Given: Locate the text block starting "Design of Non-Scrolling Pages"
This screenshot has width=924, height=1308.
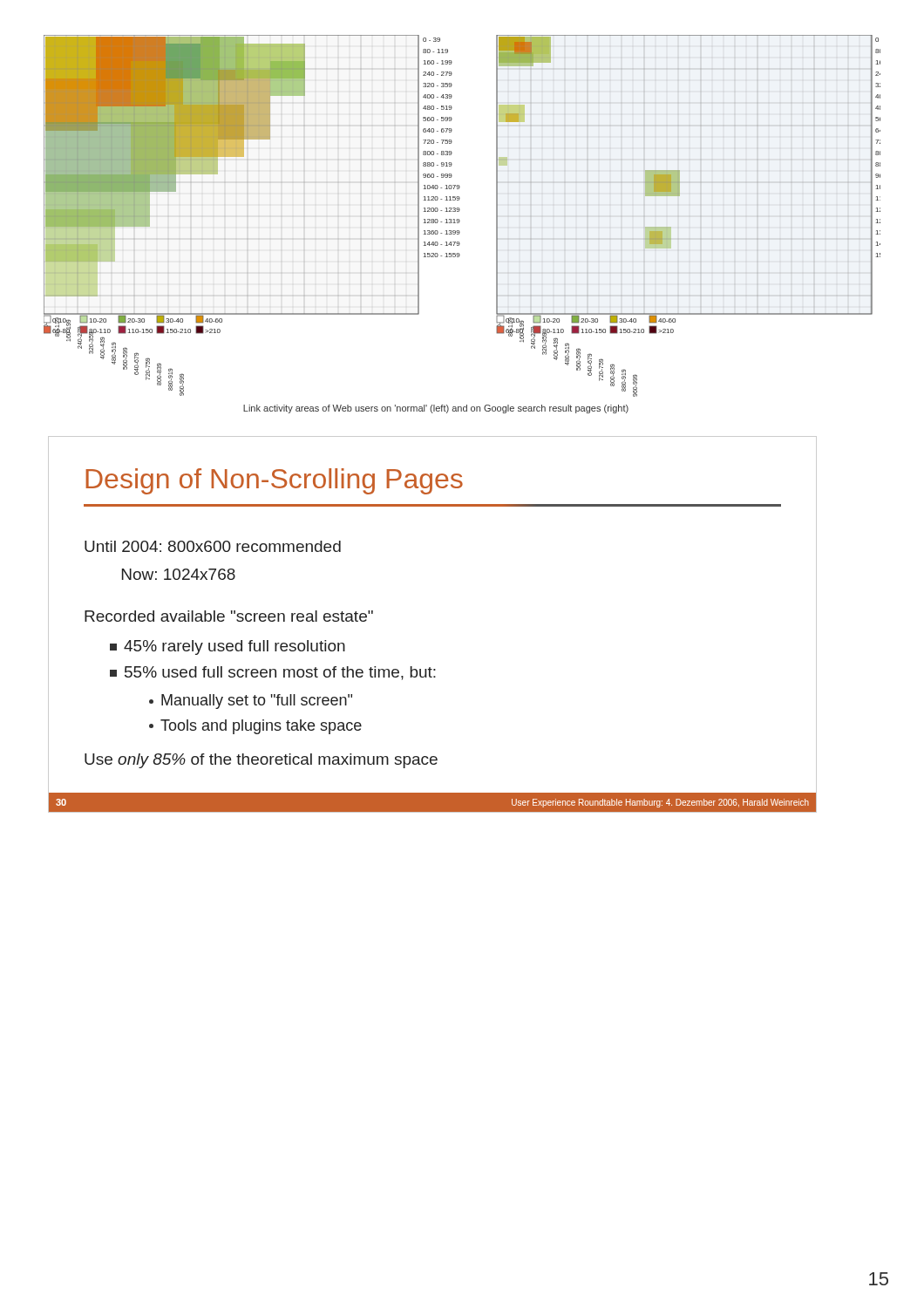Looking at the screenshot, I should [274, 479].
